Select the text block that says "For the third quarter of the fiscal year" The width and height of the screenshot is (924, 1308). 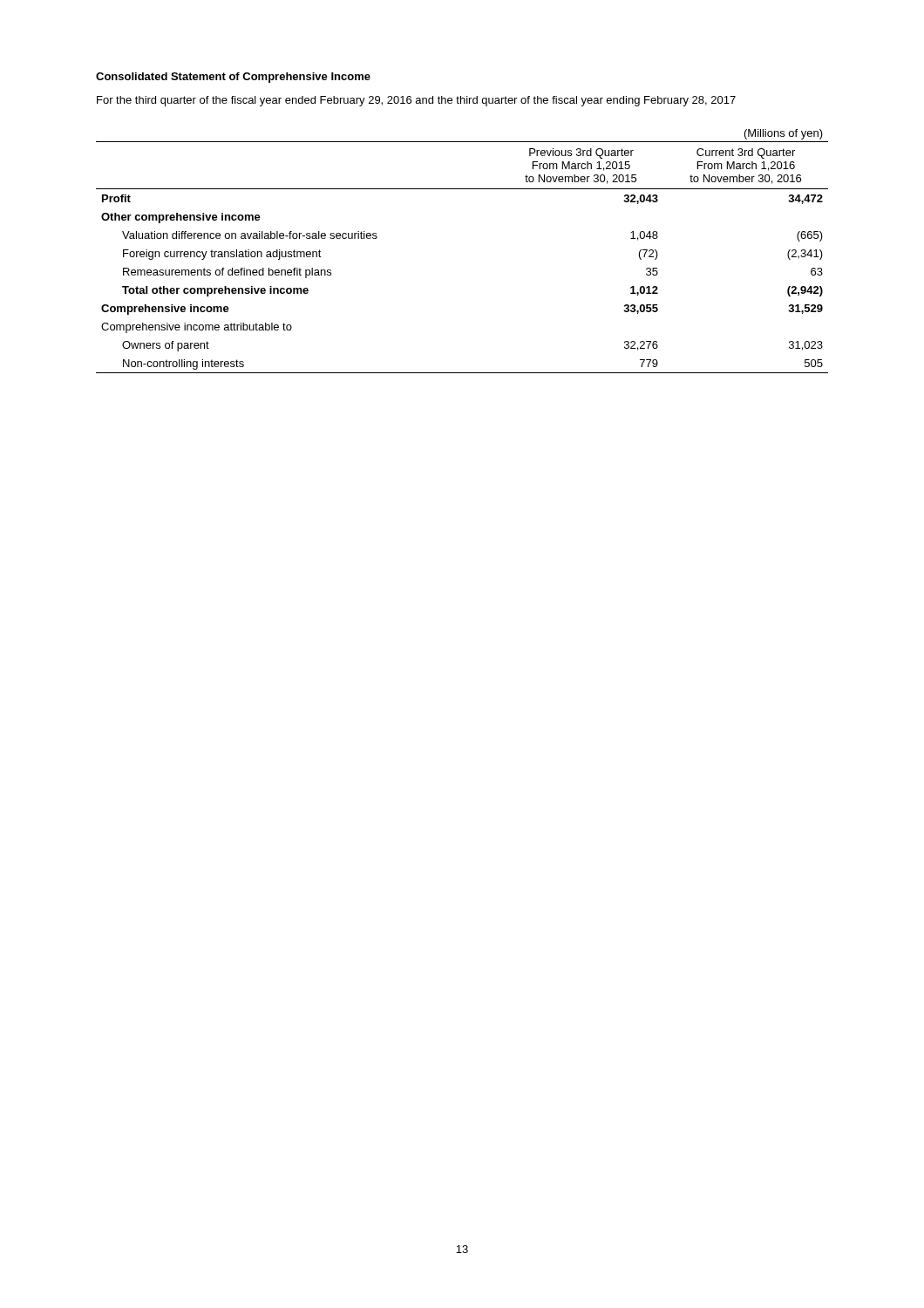tap(416, 100)
